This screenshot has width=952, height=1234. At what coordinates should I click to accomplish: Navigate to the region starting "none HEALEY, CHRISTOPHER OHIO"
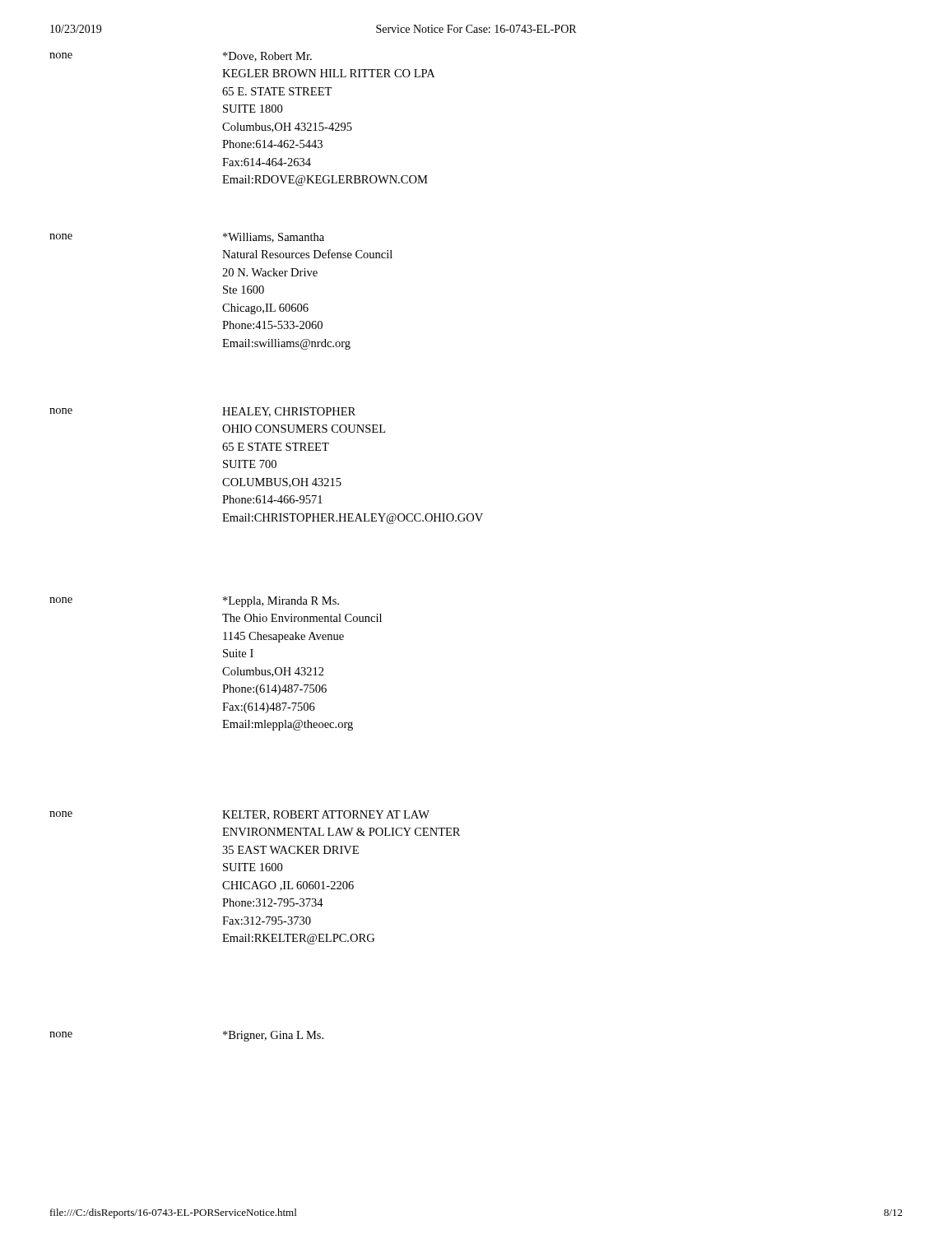click(x=266, y=466)
